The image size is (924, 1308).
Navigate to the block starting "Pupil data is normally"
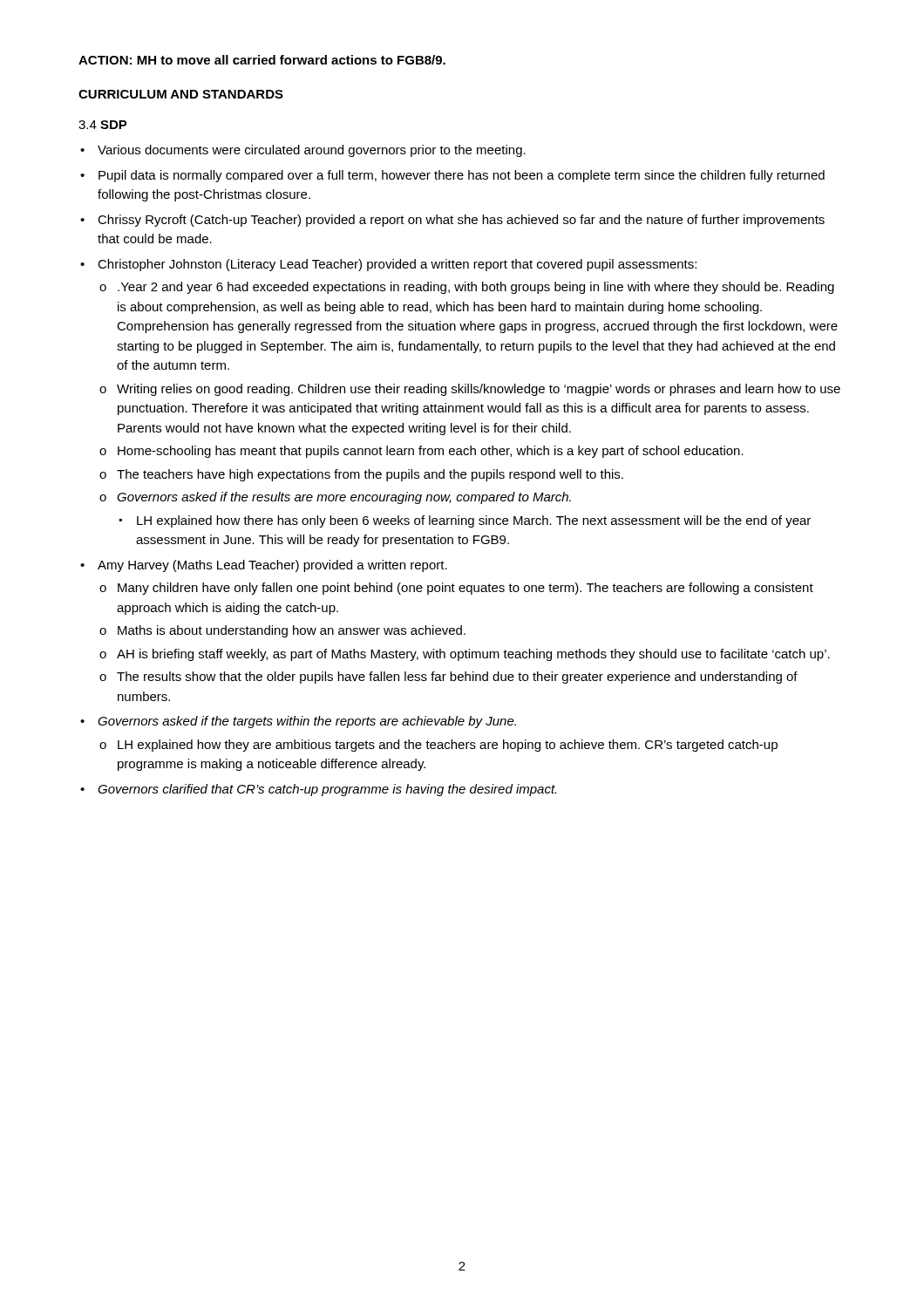point(461,184)
